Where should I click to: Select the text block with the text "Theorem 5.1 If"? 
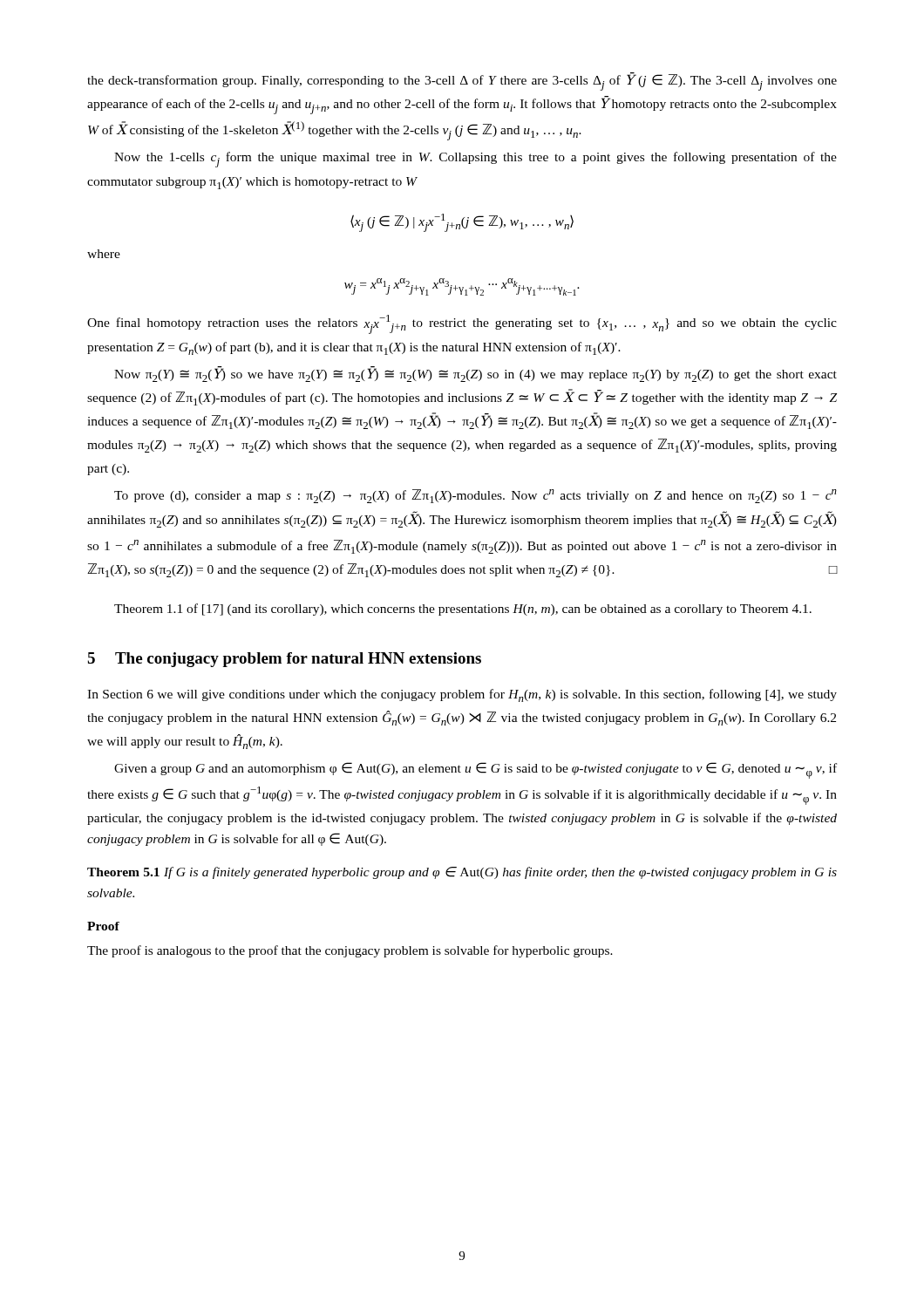click(462, 883)
